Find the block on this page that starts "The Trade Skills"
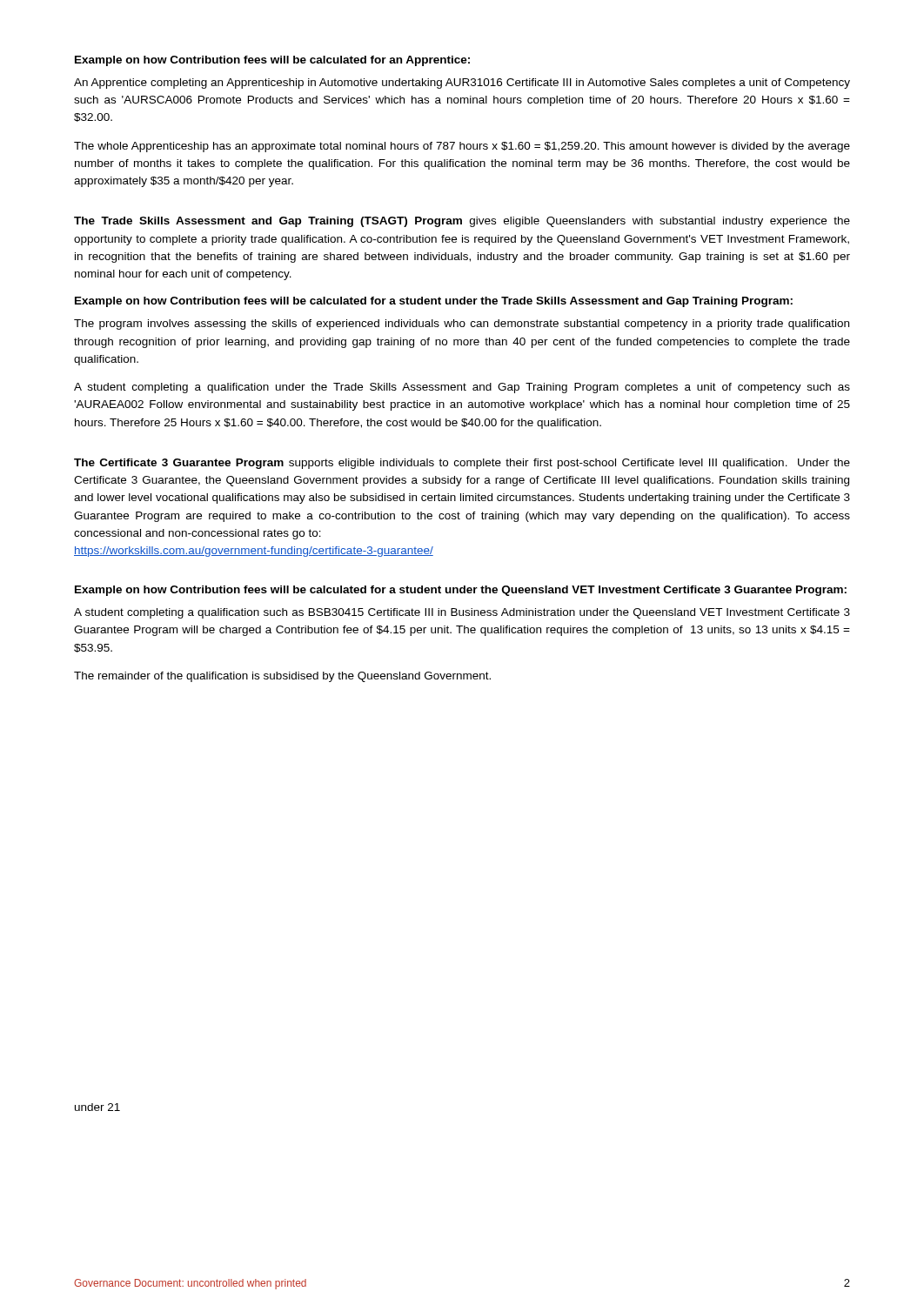Image resolution: width=924 pixels, height=1305 pixels. pyautogui.click(x=462, y=247)
